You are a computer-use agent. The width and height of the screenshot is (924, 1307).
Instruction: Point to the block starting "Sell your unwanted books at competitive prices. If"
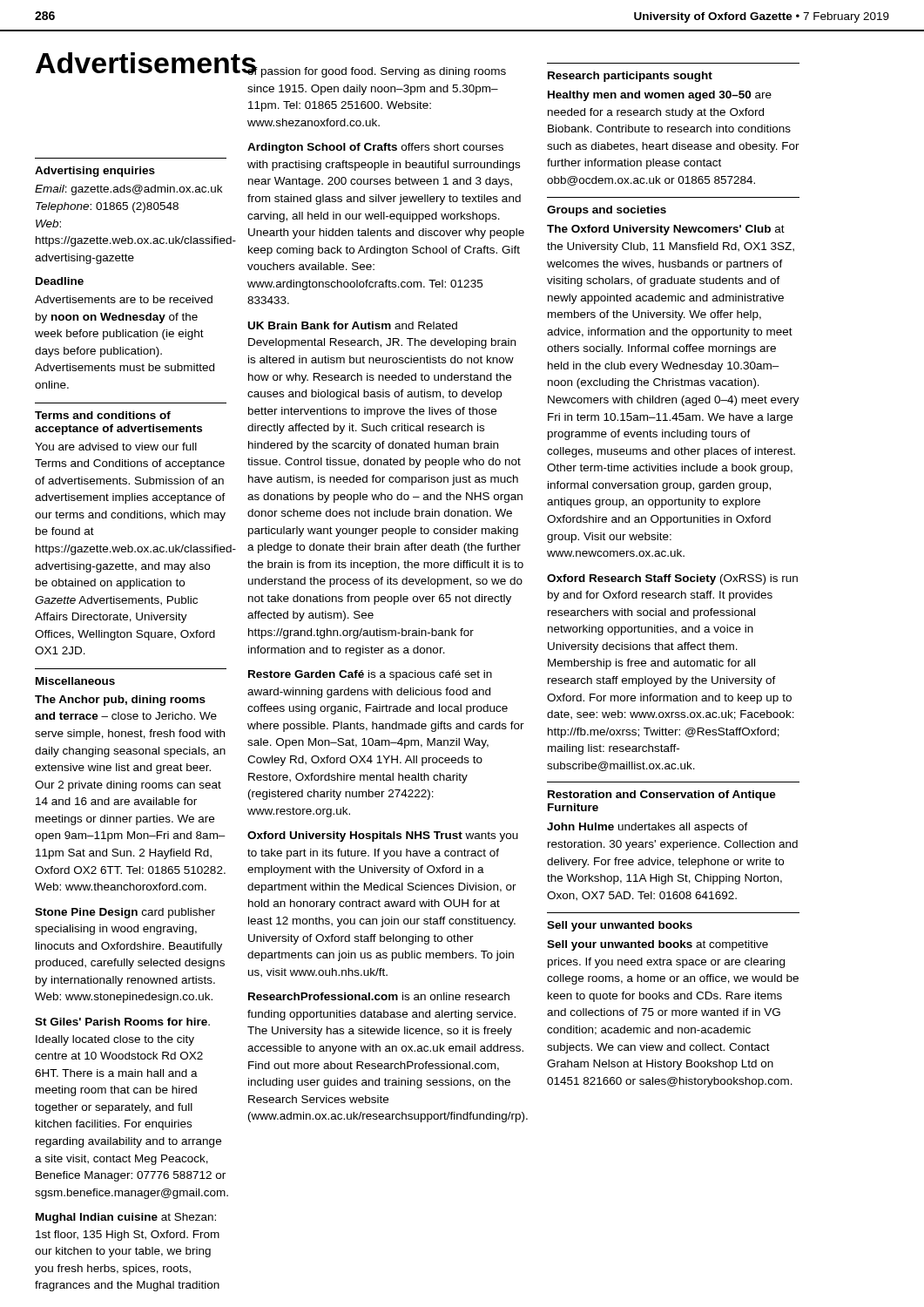tap(673, 1012)
